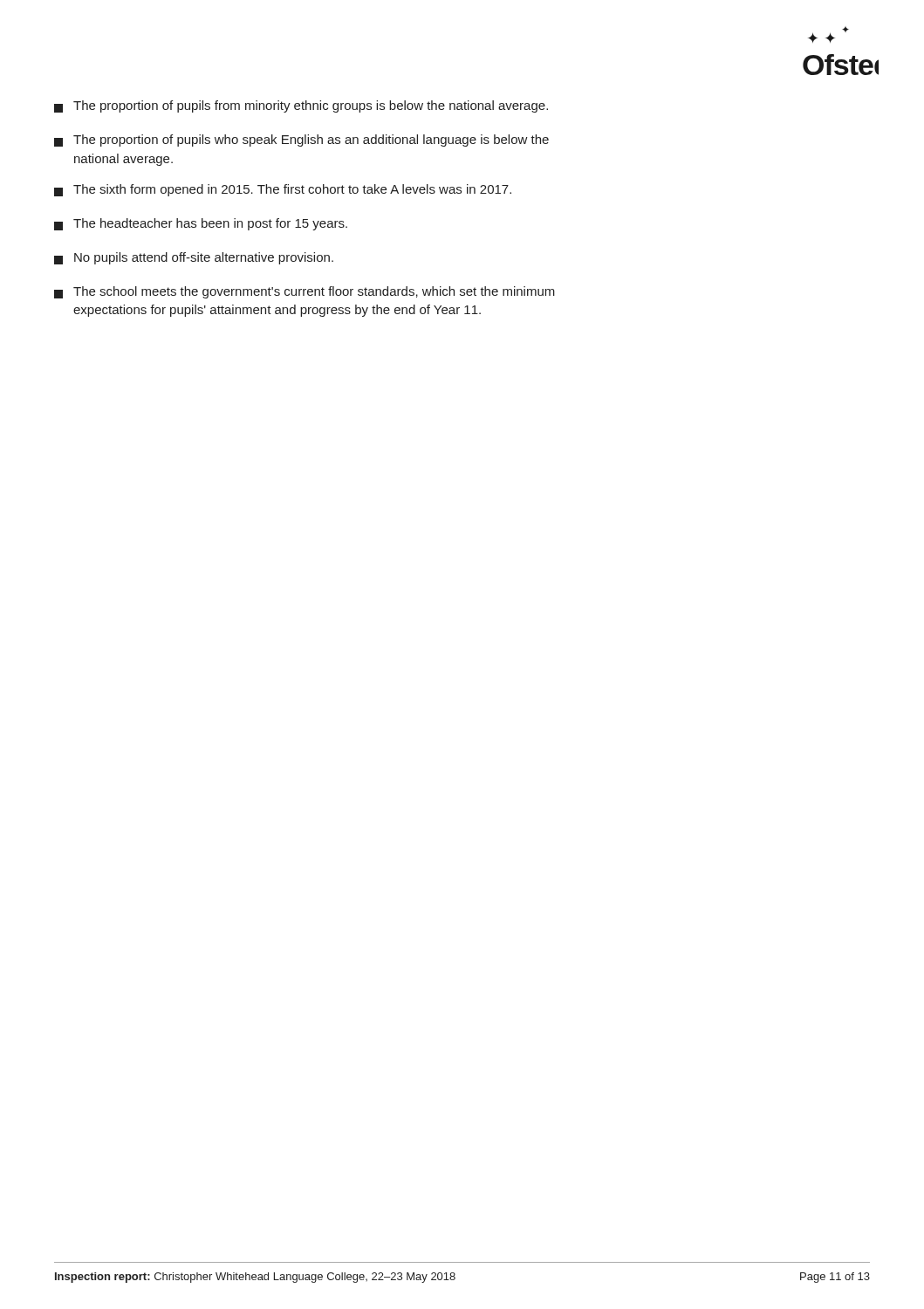
Task: Navigate to the element starting "The proportion of pupils from minority ethnic groups"
Action: pos(462,107)
